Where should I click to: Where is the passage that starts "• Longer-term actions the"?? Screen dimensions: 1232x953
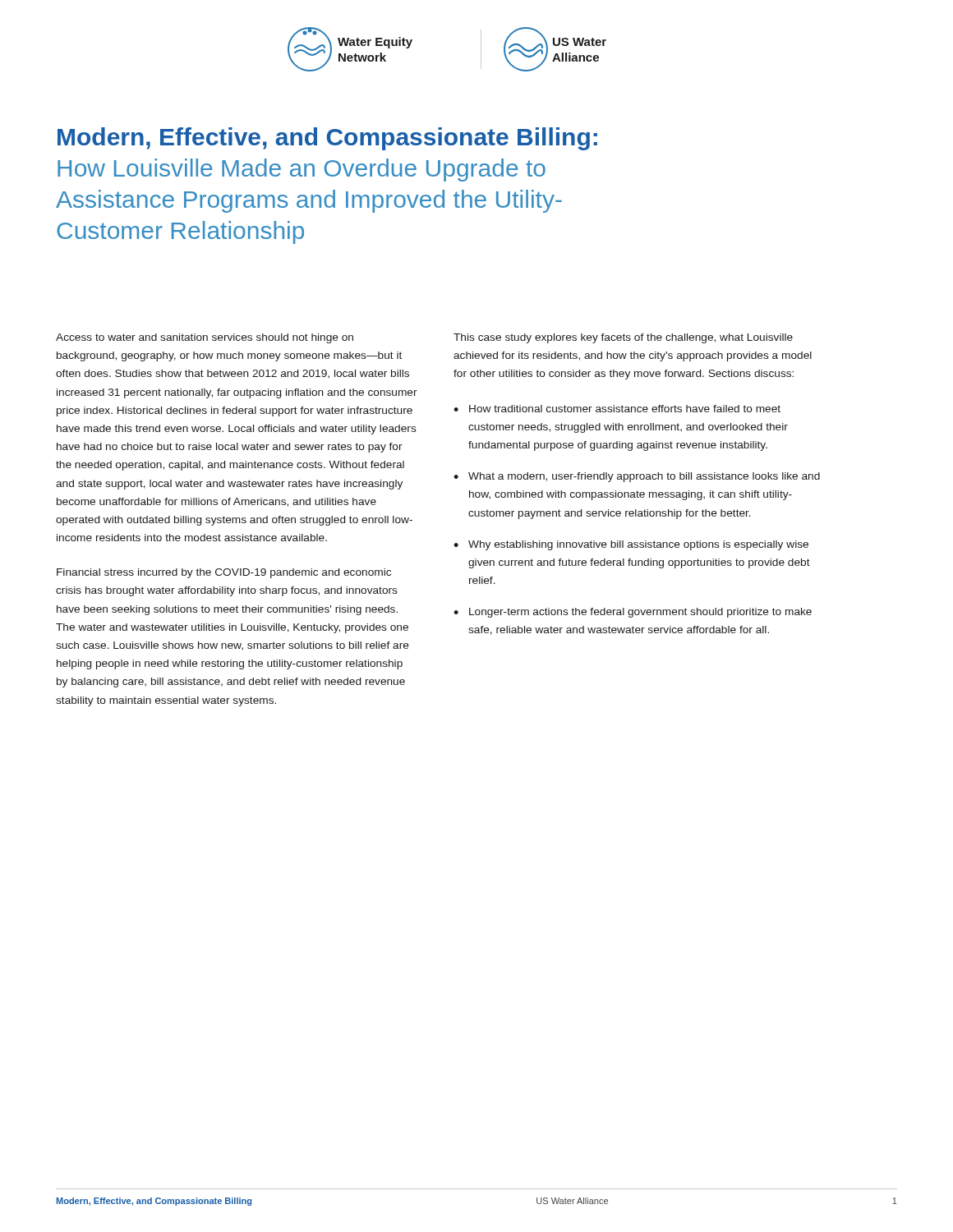(x=640, y=621)
